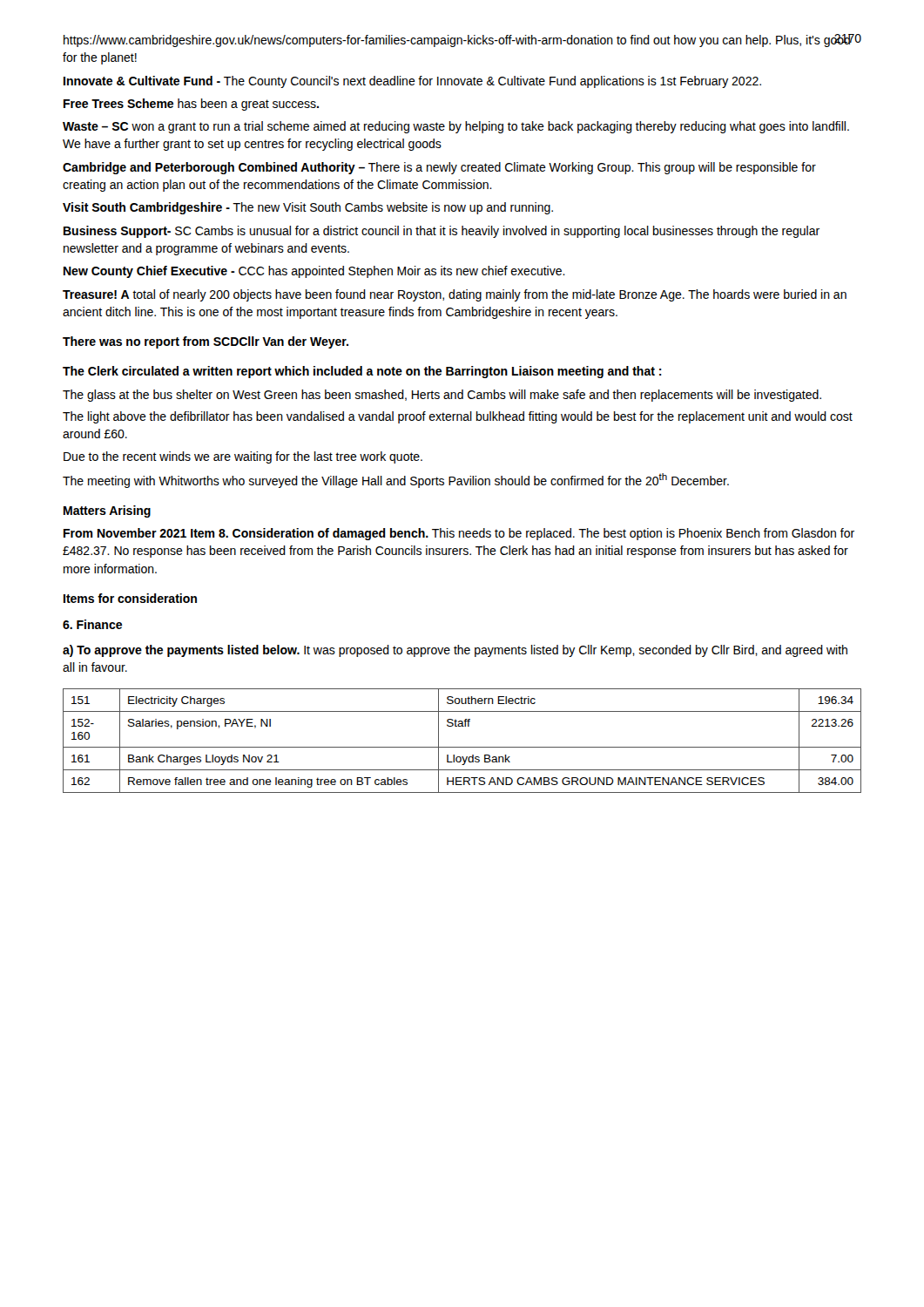The image size is (924, 1307).
Task: Find the section header containing "Items for consideration"
Action: [130, 599]
